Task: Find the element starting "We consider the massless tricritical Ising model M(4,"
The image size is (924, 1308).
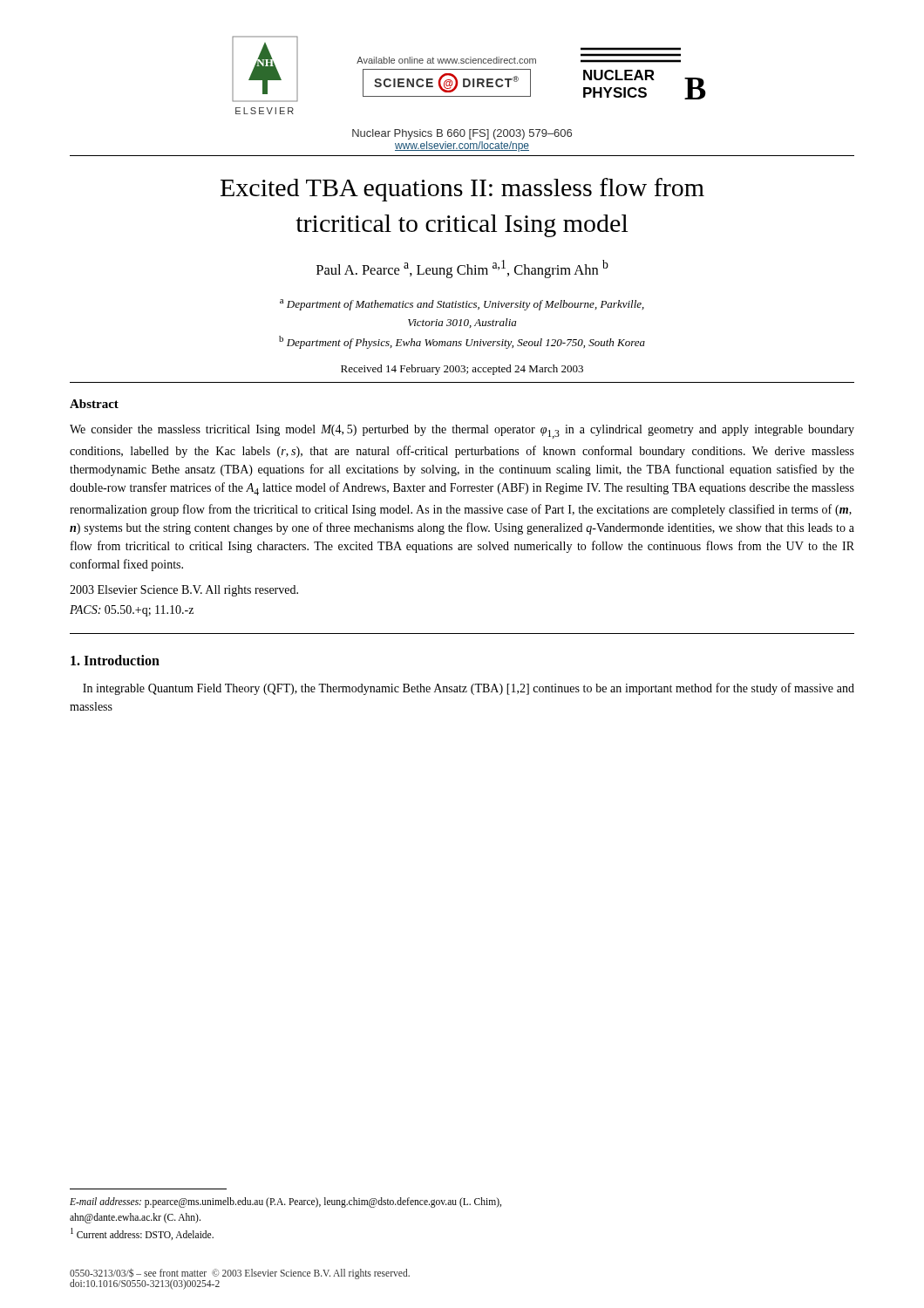Action: tap(462, 497)
